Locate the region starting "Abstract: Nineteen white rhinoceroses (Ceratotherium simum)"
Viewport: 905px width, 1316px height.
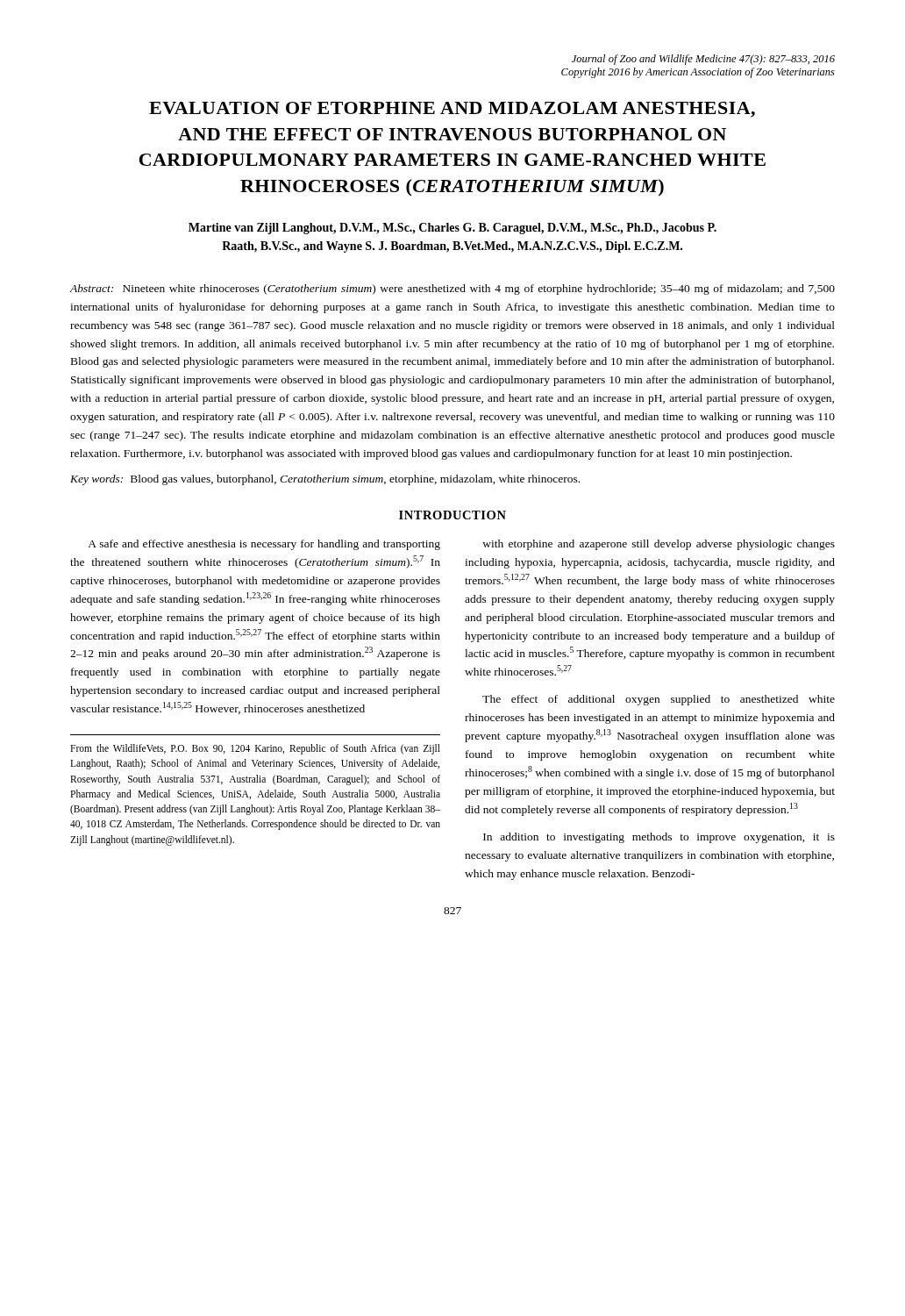[x=452, y=384]
